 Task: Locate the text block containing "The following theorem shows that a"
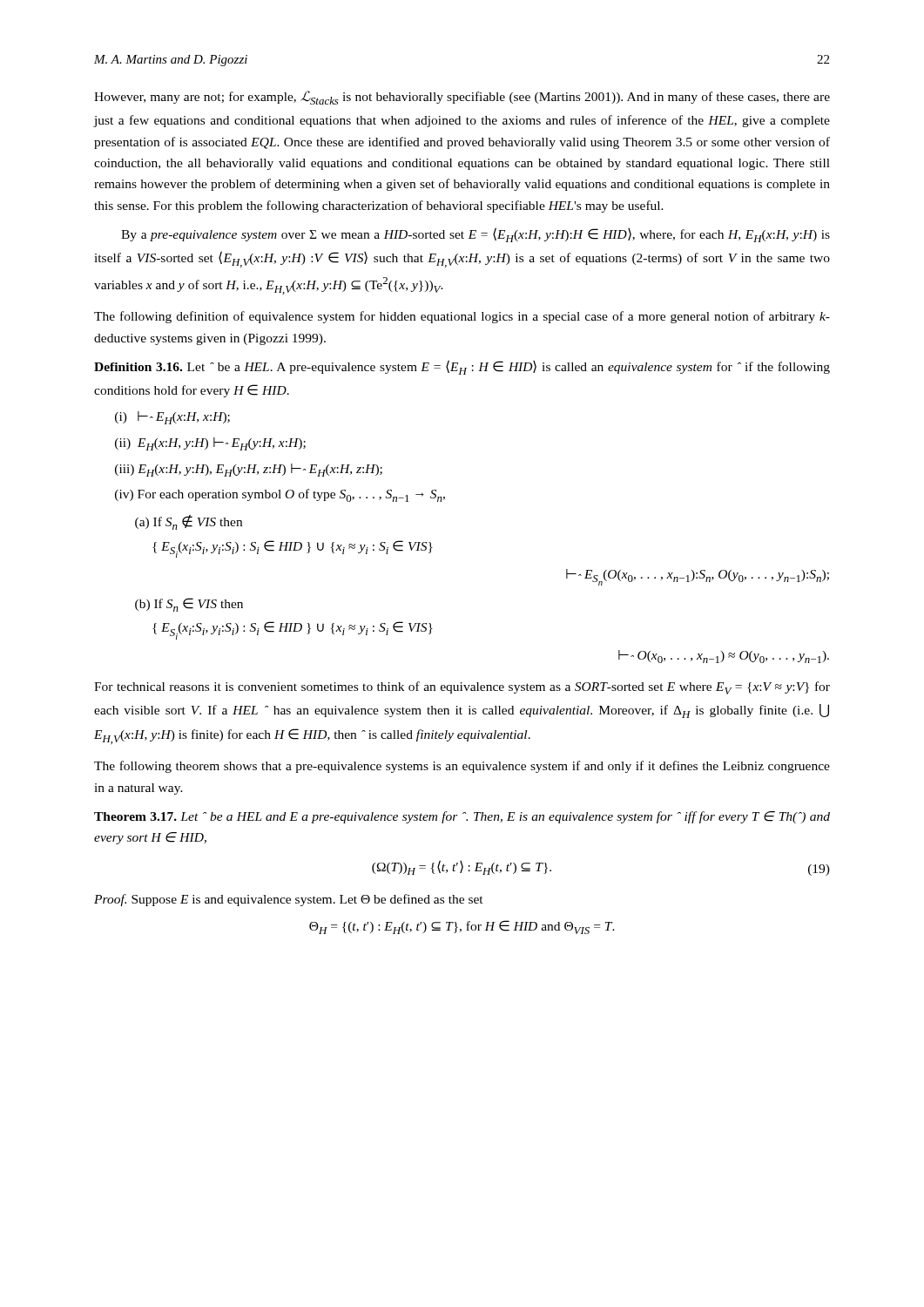tap(462, 777)
